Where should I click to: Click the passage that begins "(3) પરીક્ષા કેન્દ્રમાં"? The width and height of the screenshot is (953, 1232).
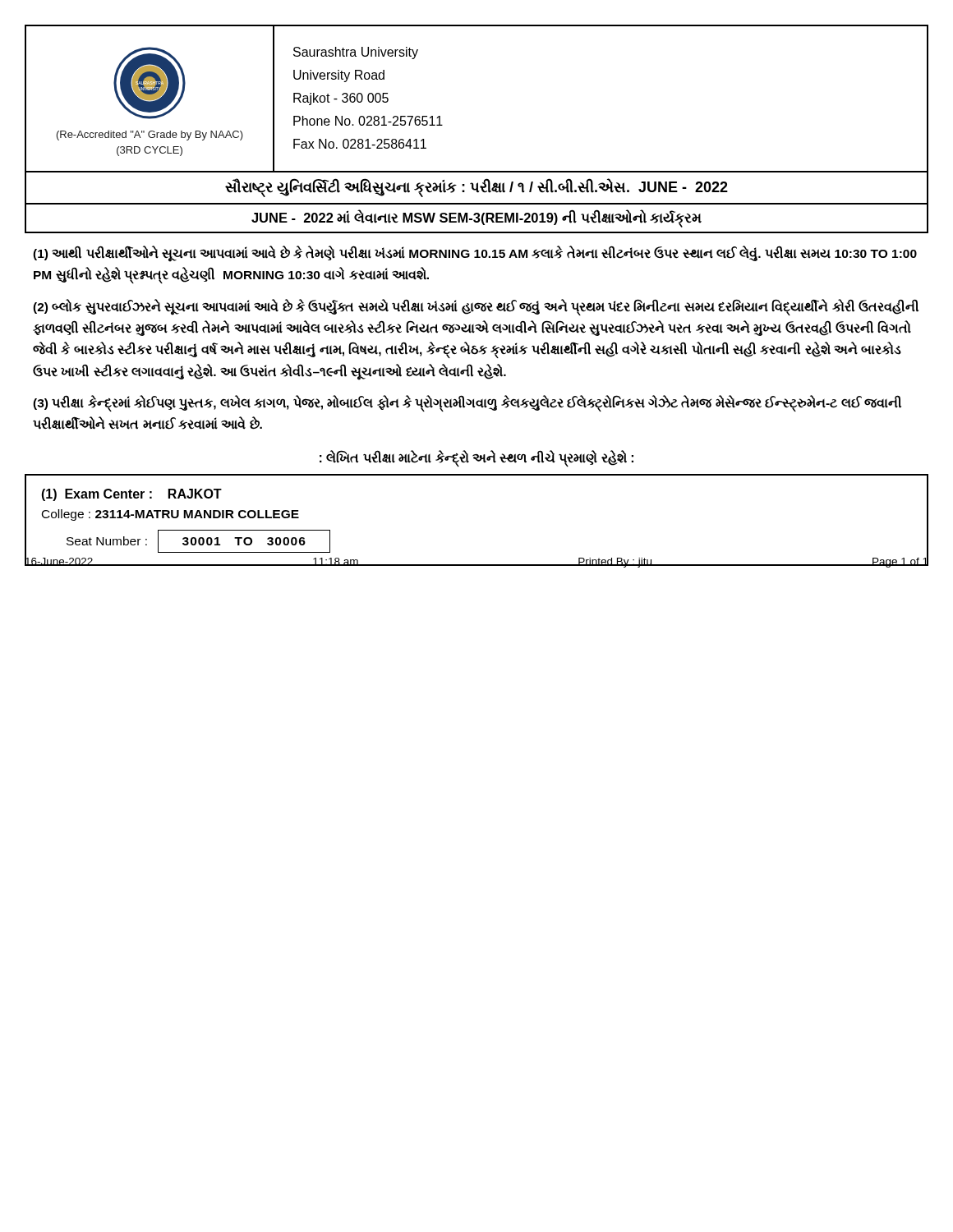click(x=467, y=414)
